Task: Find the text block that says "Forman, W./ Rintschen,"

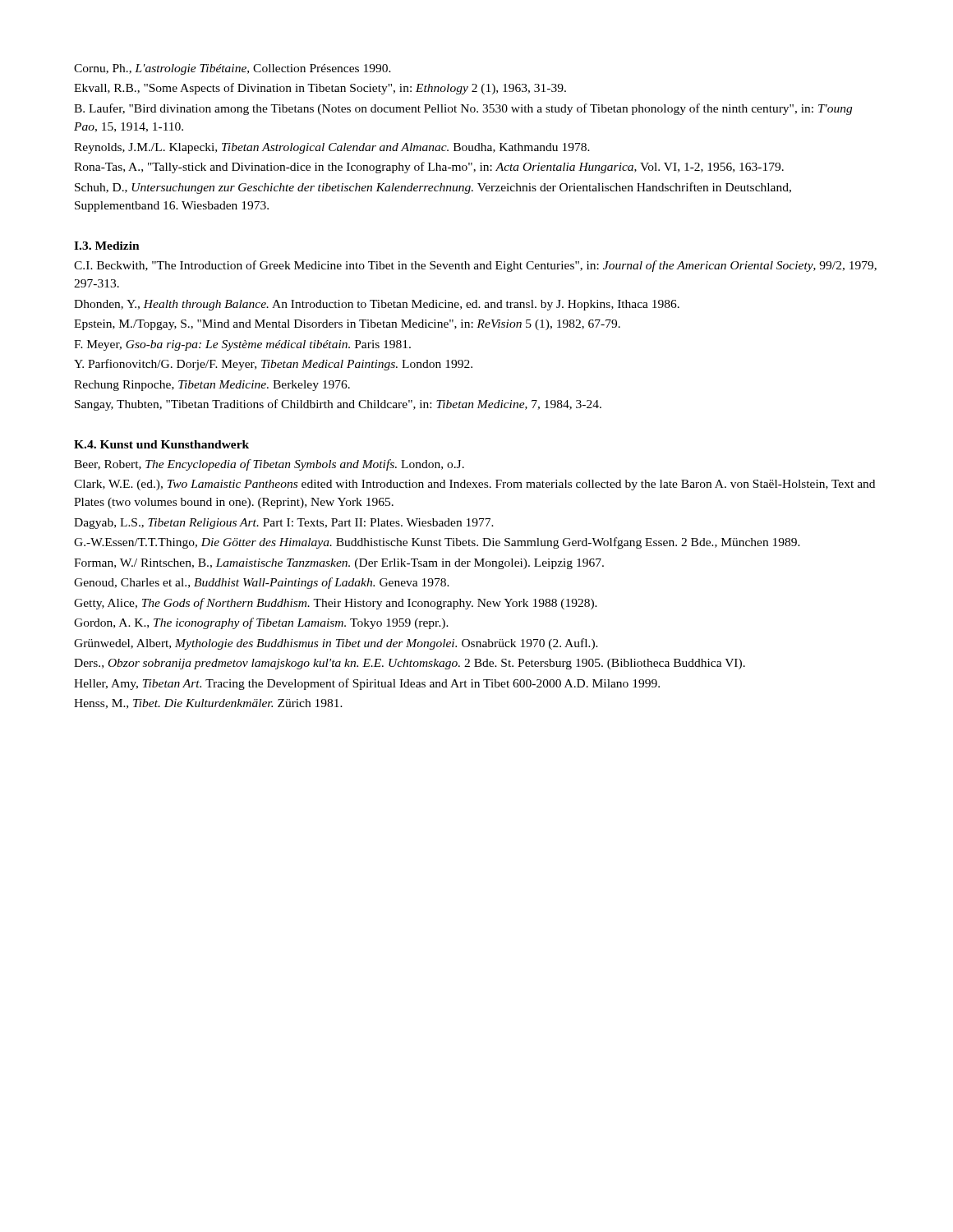Action: 476,563
